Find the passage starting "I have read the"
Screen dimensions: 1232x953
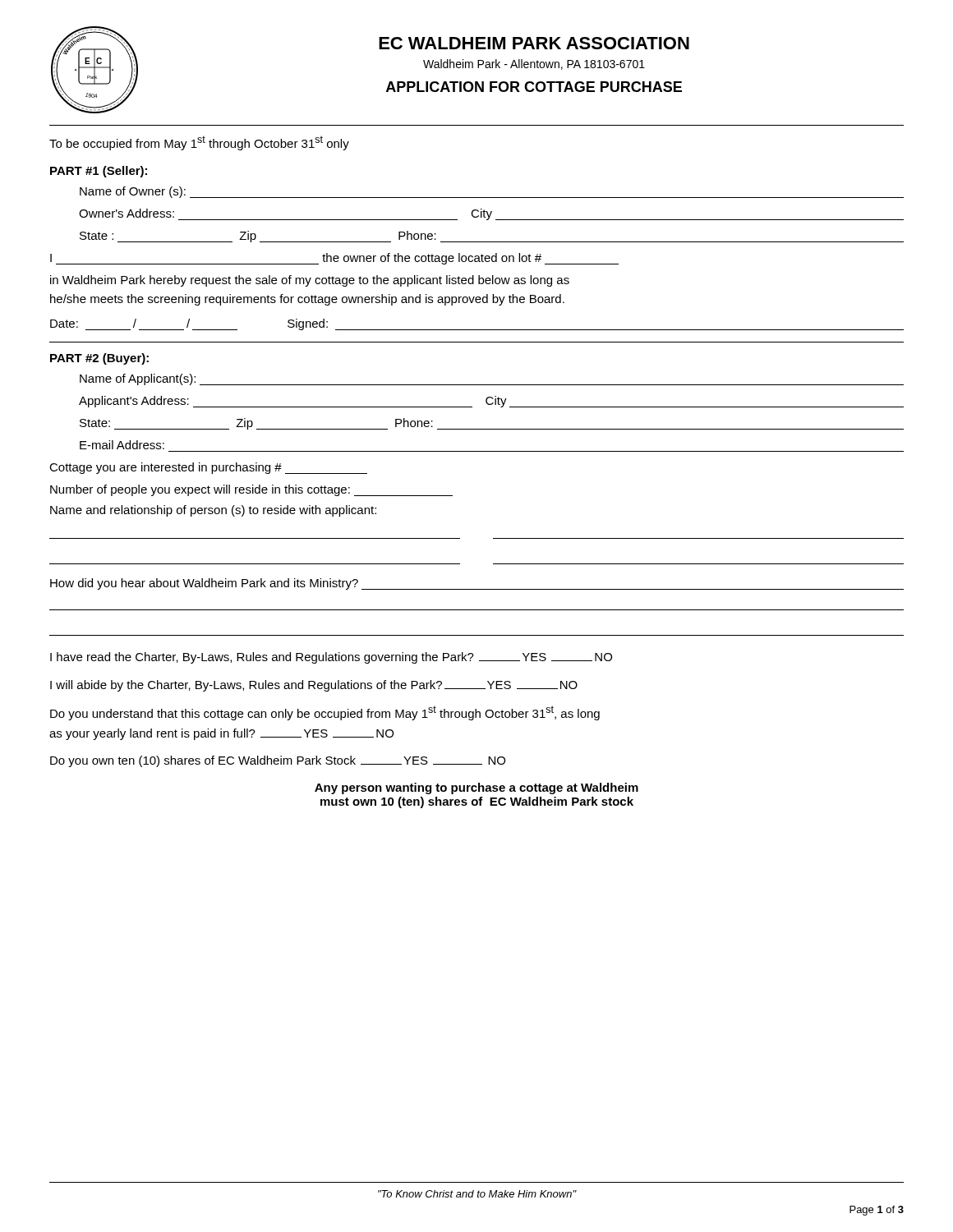tap(331, 655)
